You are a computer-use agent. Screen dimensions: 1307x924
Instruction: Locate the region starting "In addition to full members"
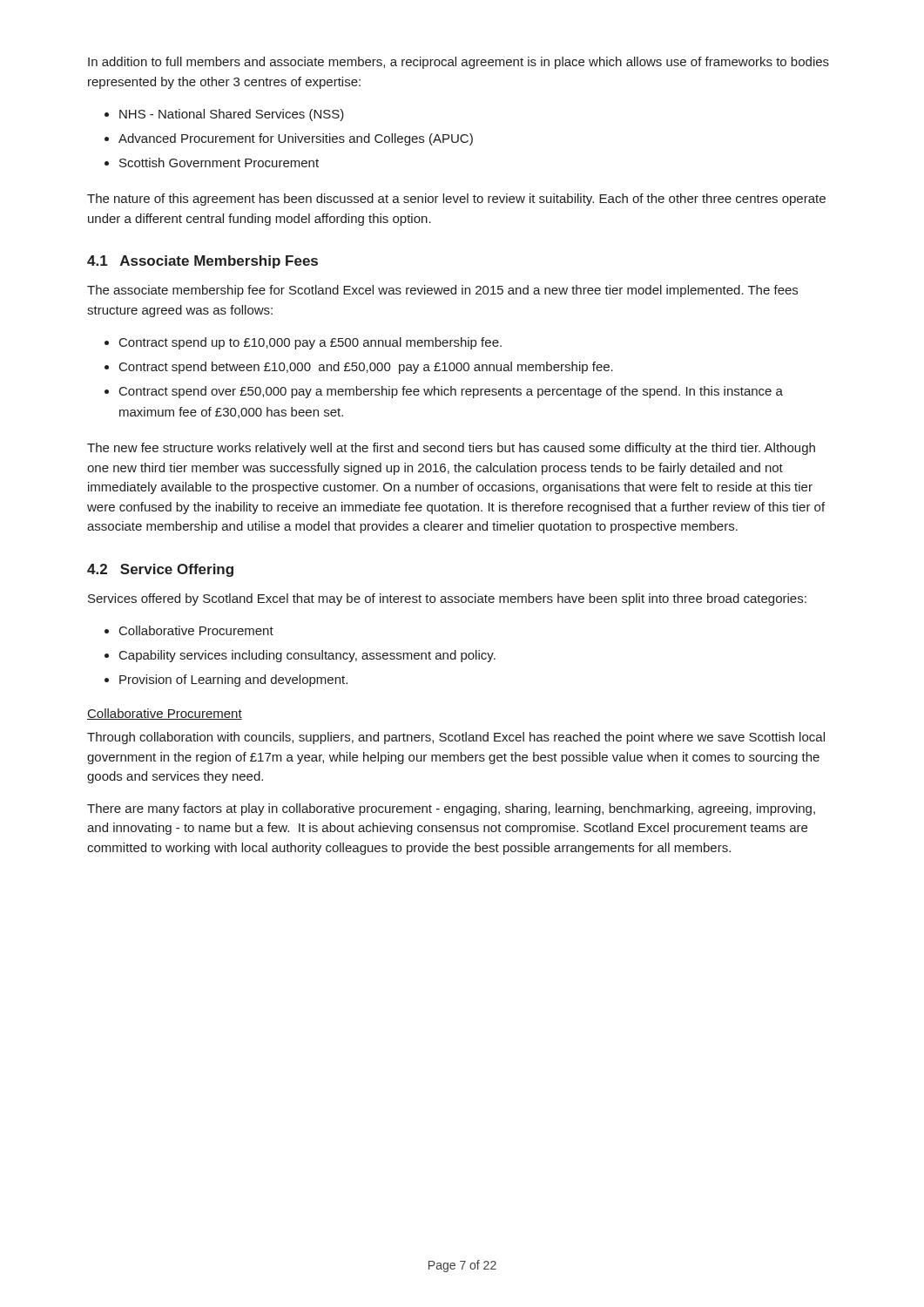click(x=458, y=71)
